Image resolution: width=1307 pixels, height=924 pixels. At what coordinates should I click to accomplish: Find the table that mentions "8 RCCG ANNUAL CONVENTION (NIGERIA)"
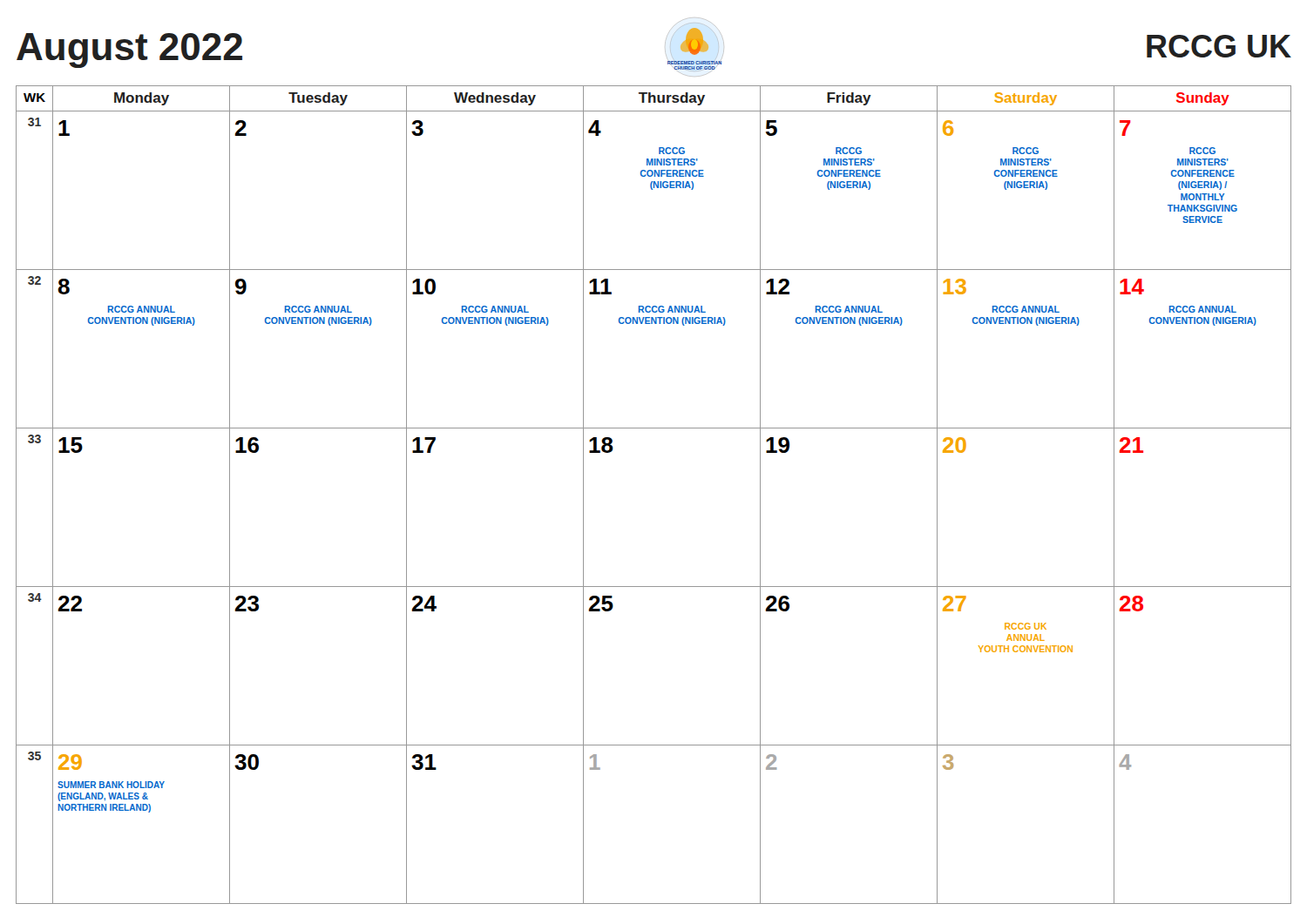(654, 495)
